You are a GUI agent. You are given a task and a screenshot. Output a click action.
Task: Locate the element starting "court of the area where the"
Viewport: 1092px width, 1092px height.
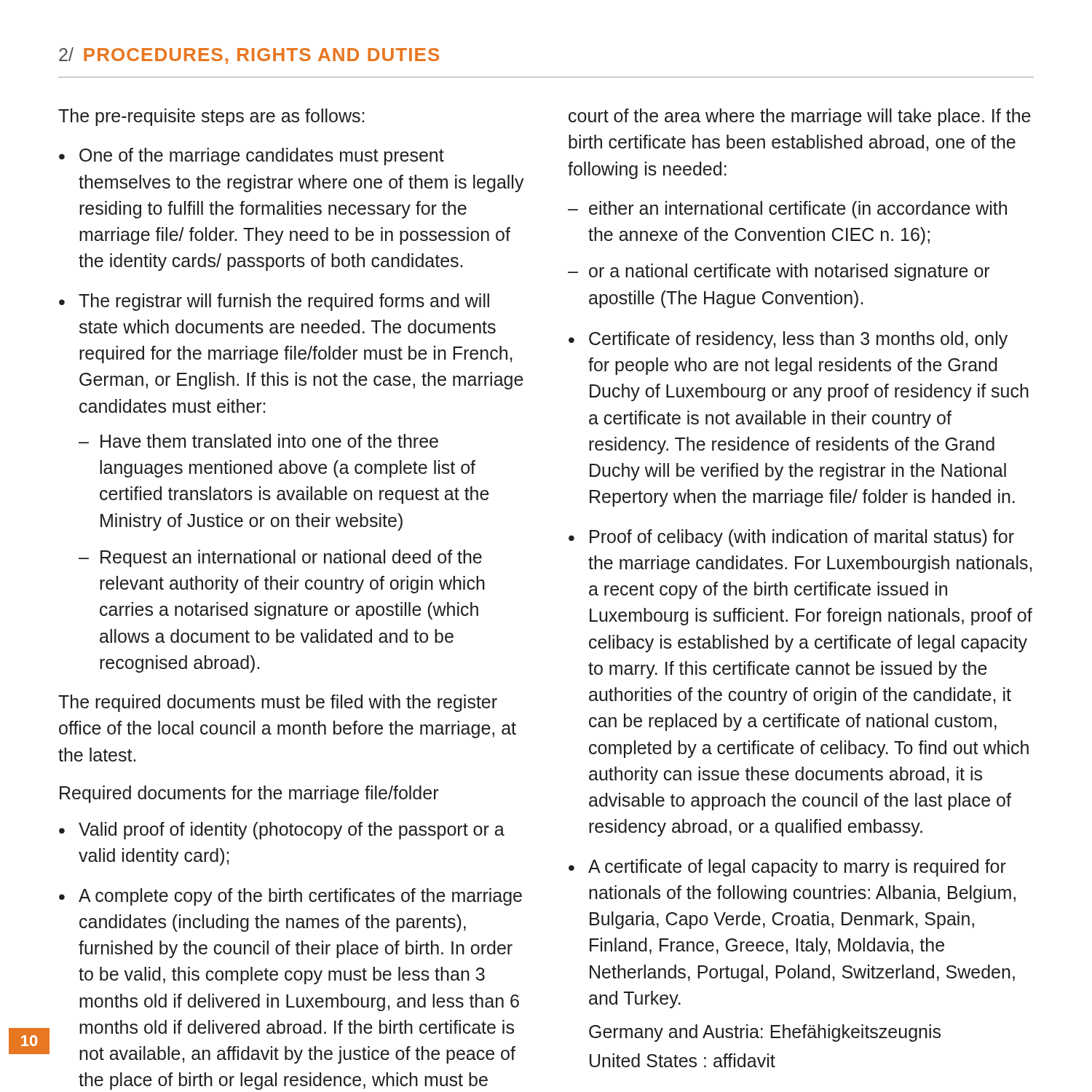[x=800, y=142]
